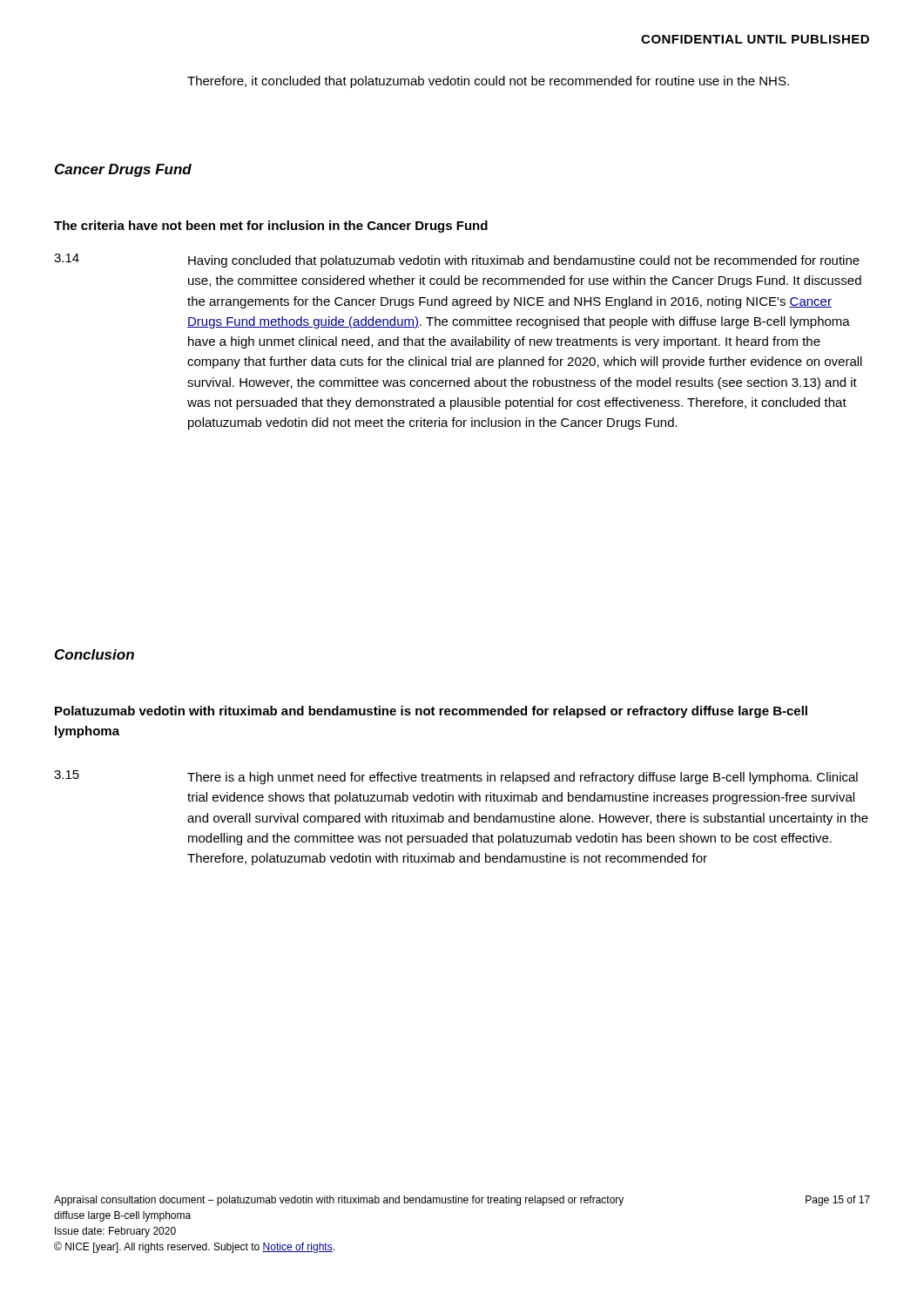Viewport: 924px width, 1307px height.
Task: Where is the passage that starts "There is a high unmet need for"?
Action: 528,817
